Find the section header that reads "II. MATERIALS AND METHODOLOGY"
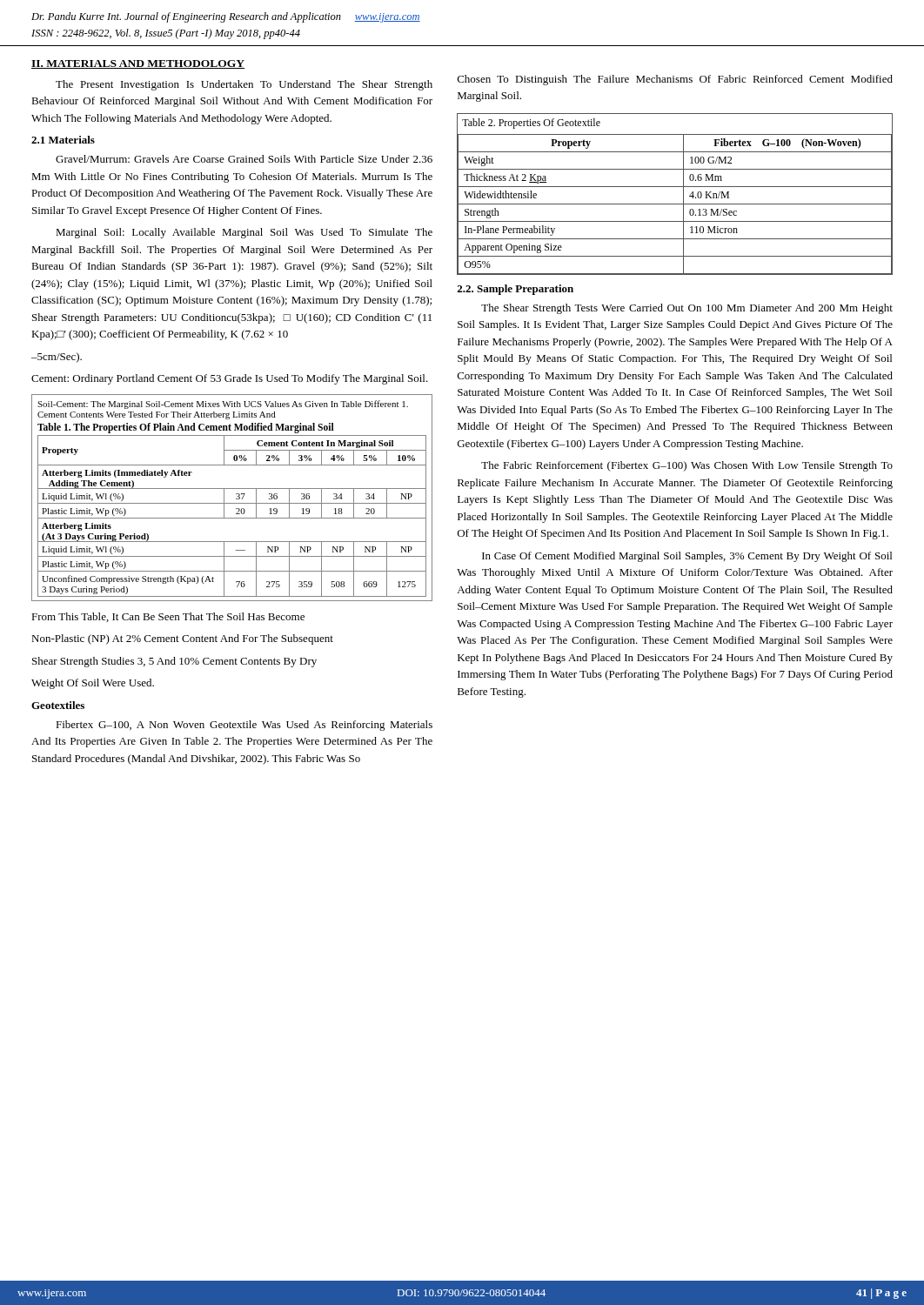The width and height of the screenshot is (924, 1305). (138, 63)
